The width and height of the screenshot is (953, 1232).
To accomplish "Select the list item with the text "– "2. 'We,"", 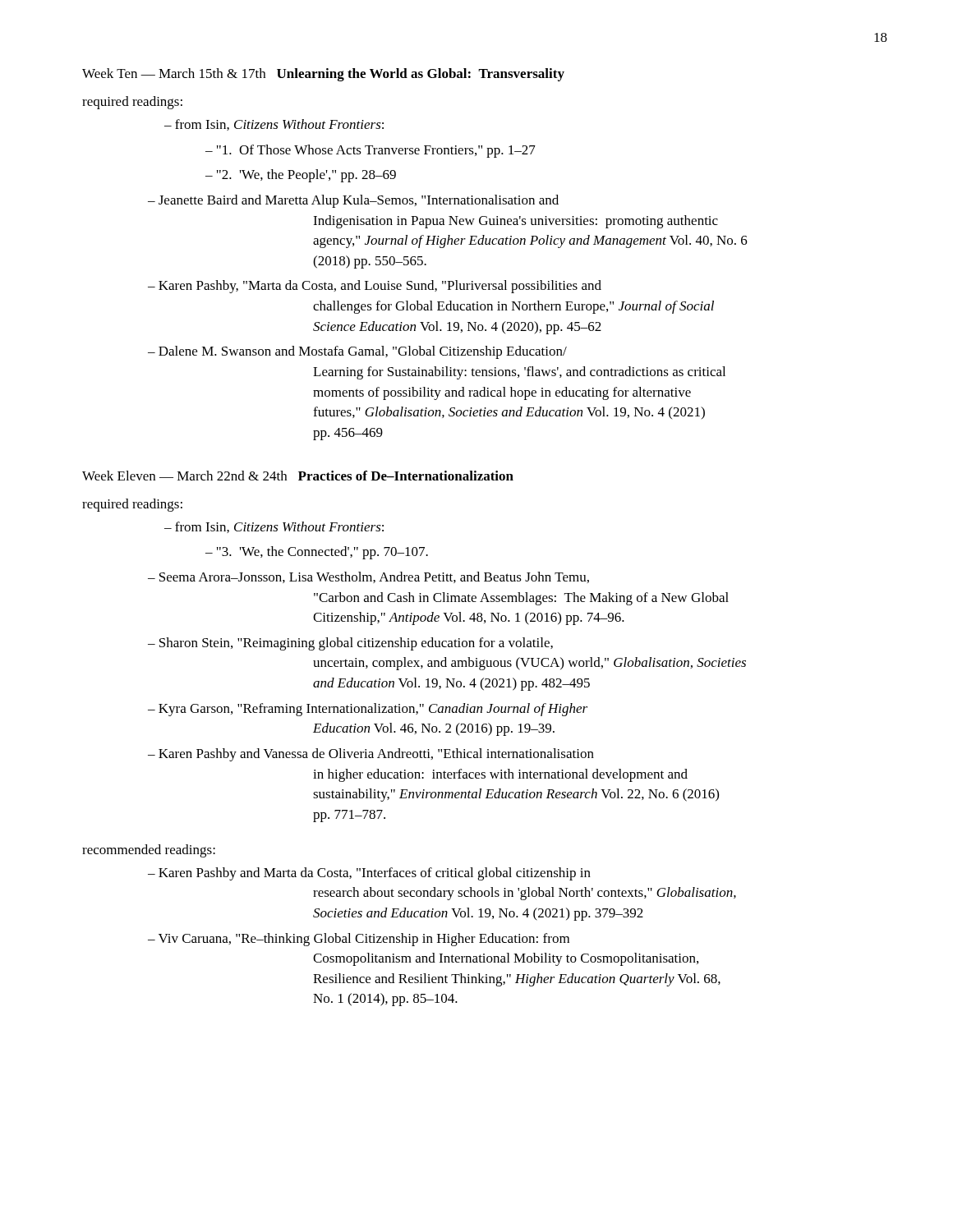I will (x=301, y=175).
